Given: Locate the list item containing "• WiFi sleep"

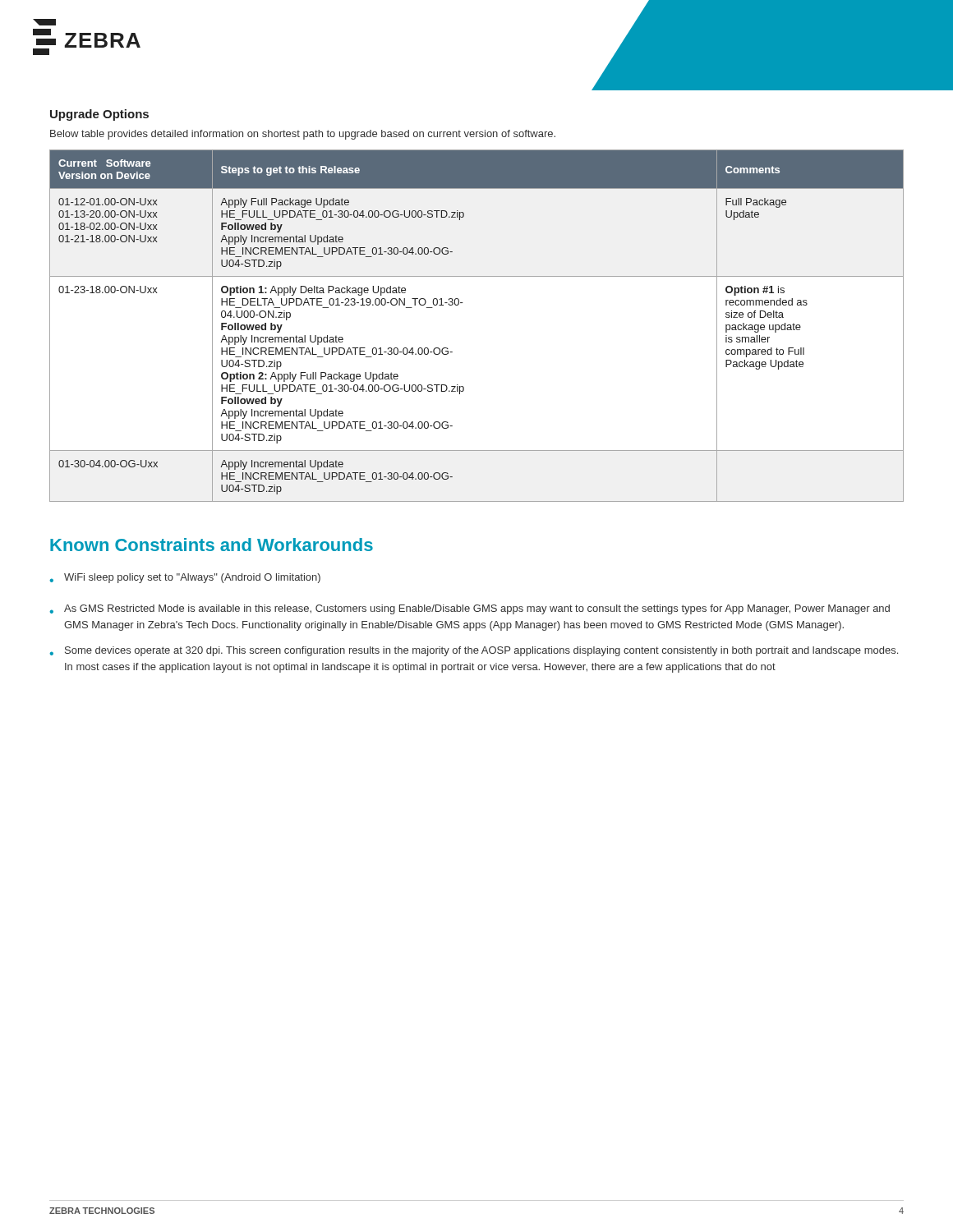Looking at the screenshot, I should pos(185,580).
